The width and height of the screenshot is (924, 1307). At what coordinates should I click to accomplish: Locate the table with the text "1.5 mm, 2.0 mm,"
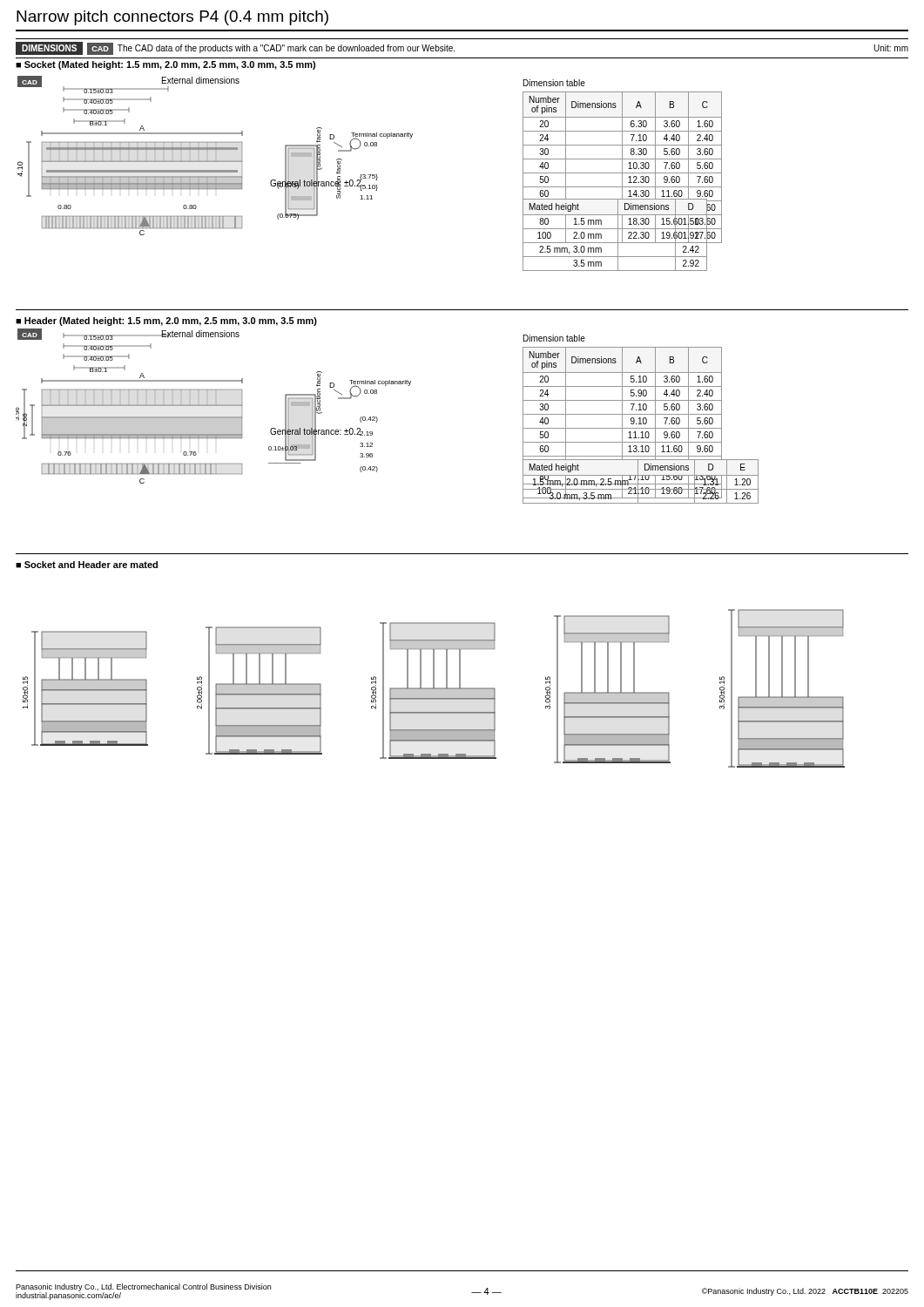click(641, 481)
